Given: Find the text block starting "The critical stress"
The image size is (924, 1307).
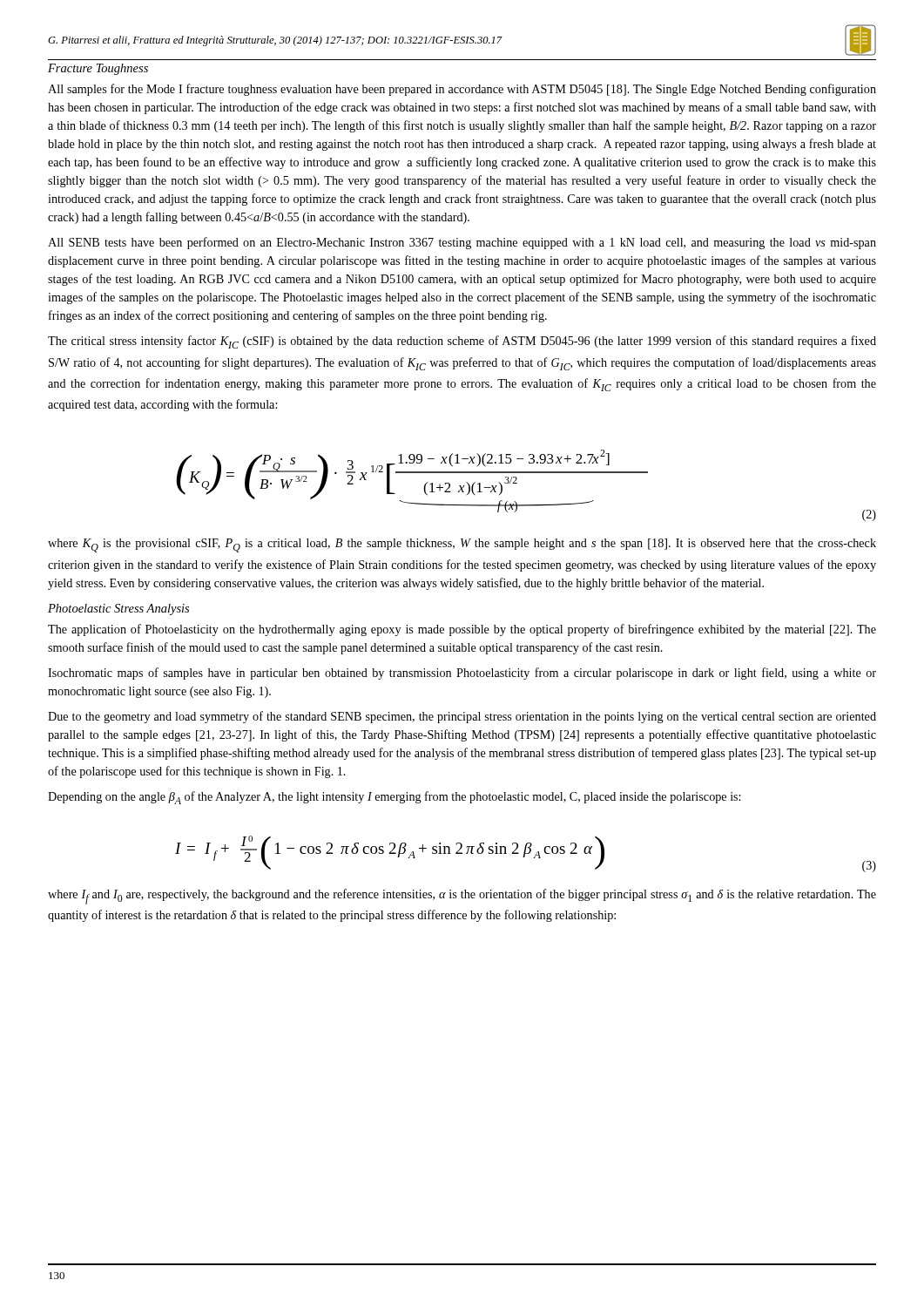Looking at the screenshot, I should click(x=462, y=373).
